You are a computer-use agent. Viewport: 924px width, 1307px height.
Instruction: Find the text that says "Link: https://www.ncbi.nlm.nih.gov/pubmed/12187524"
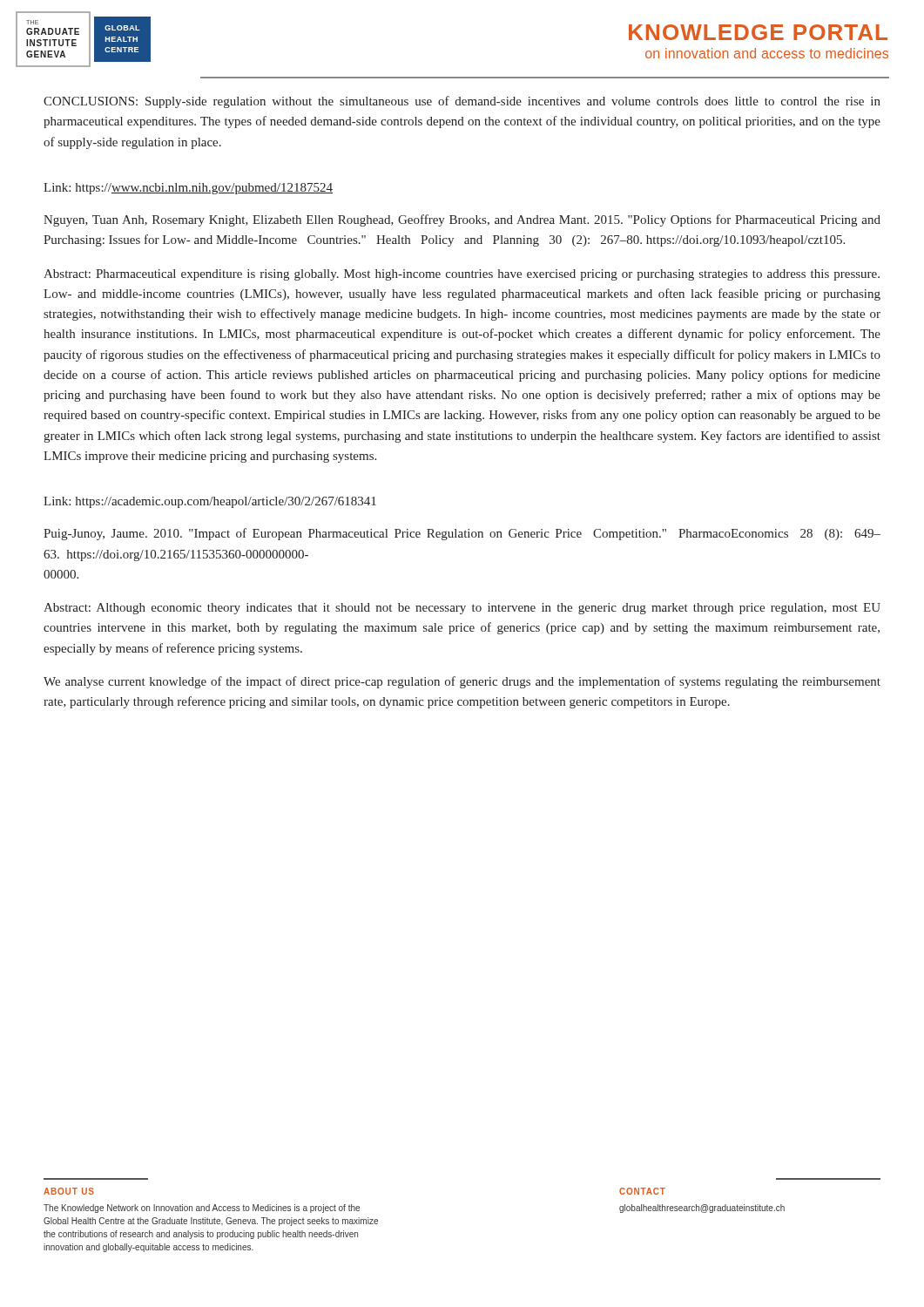(188, 187)
